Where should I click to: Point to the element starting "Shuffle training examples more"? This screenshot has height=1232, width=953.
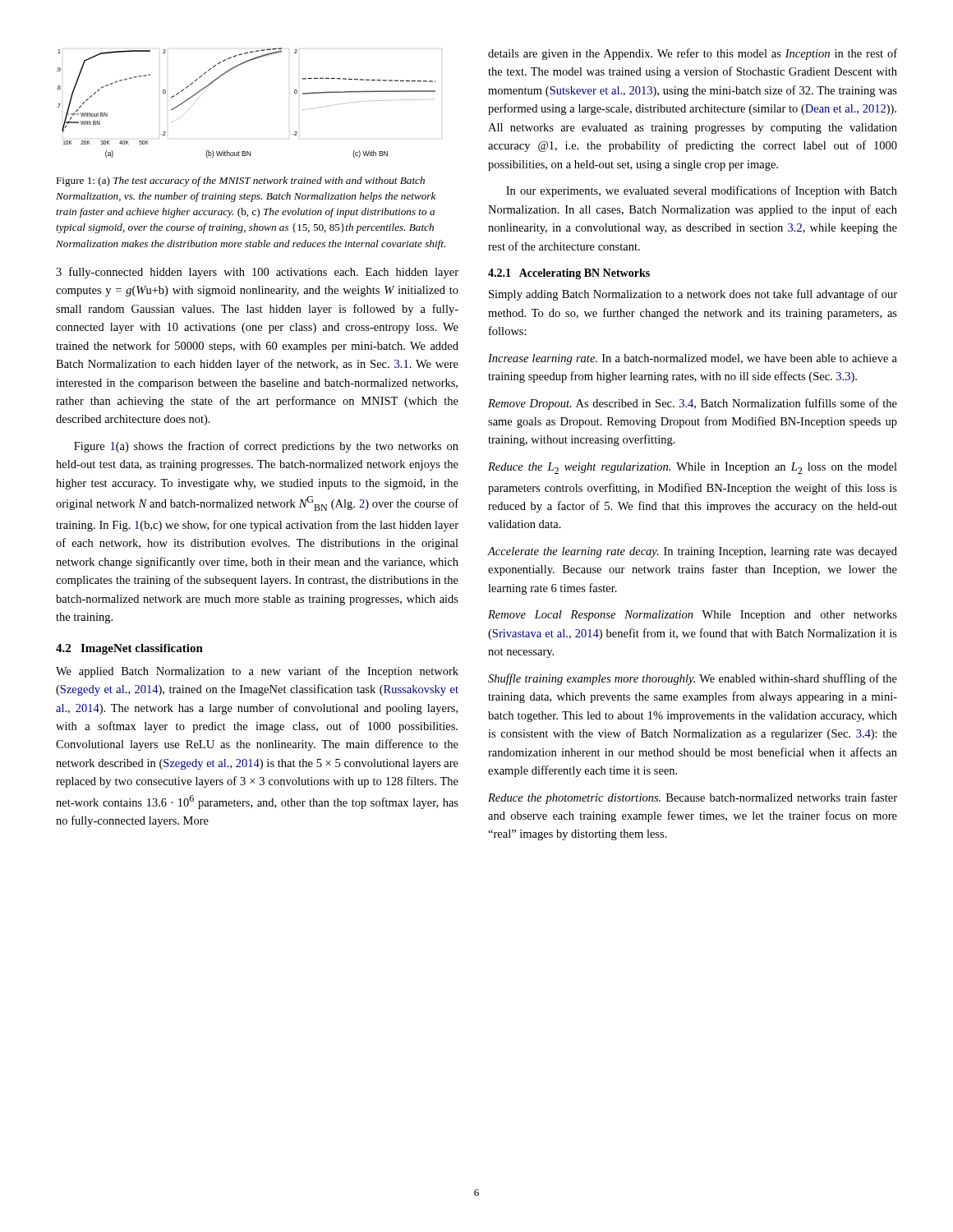pos(693,725)
